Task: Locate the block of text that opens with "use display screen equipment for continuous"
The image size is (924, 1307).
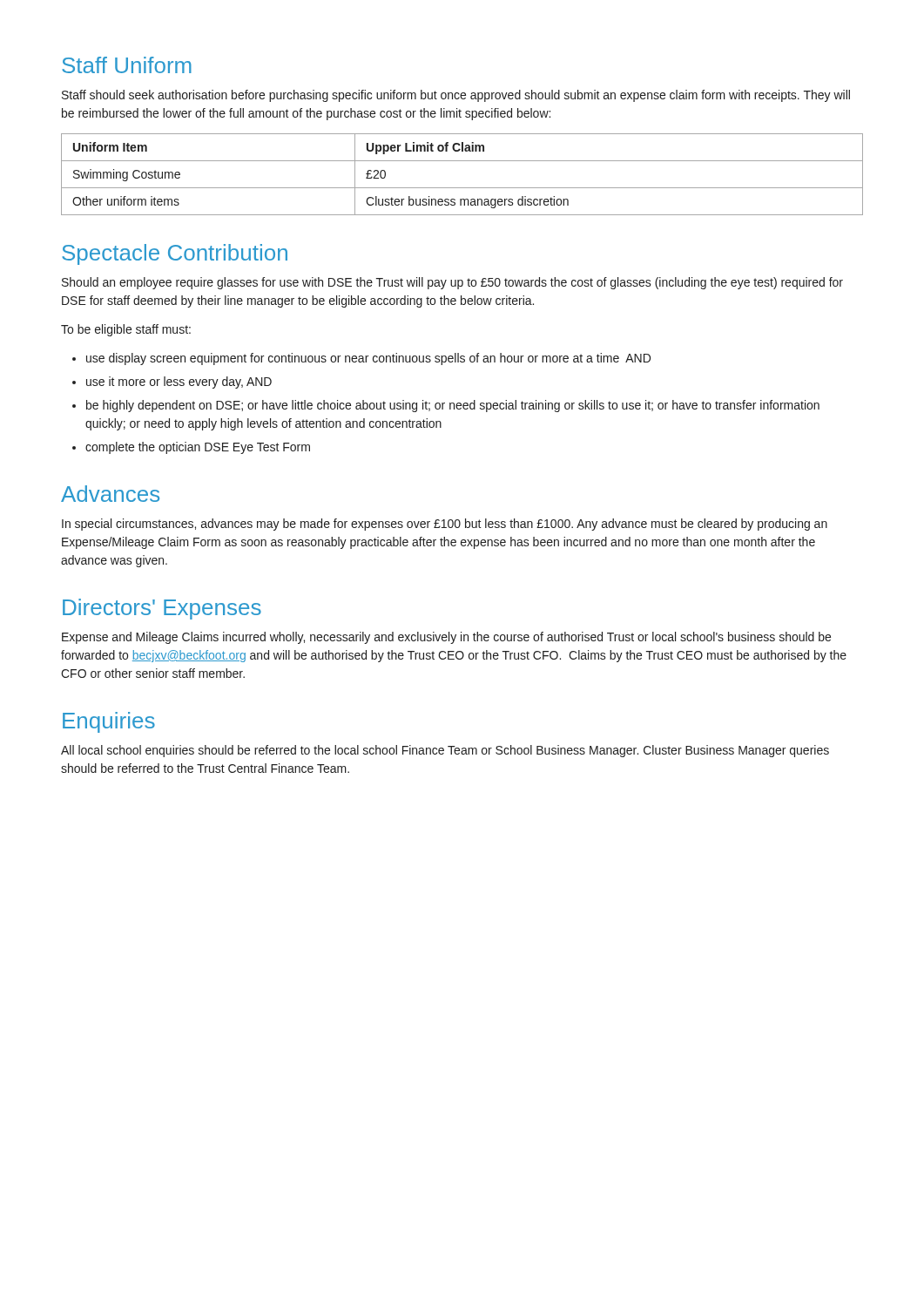Action: click(x=462, y=359)
